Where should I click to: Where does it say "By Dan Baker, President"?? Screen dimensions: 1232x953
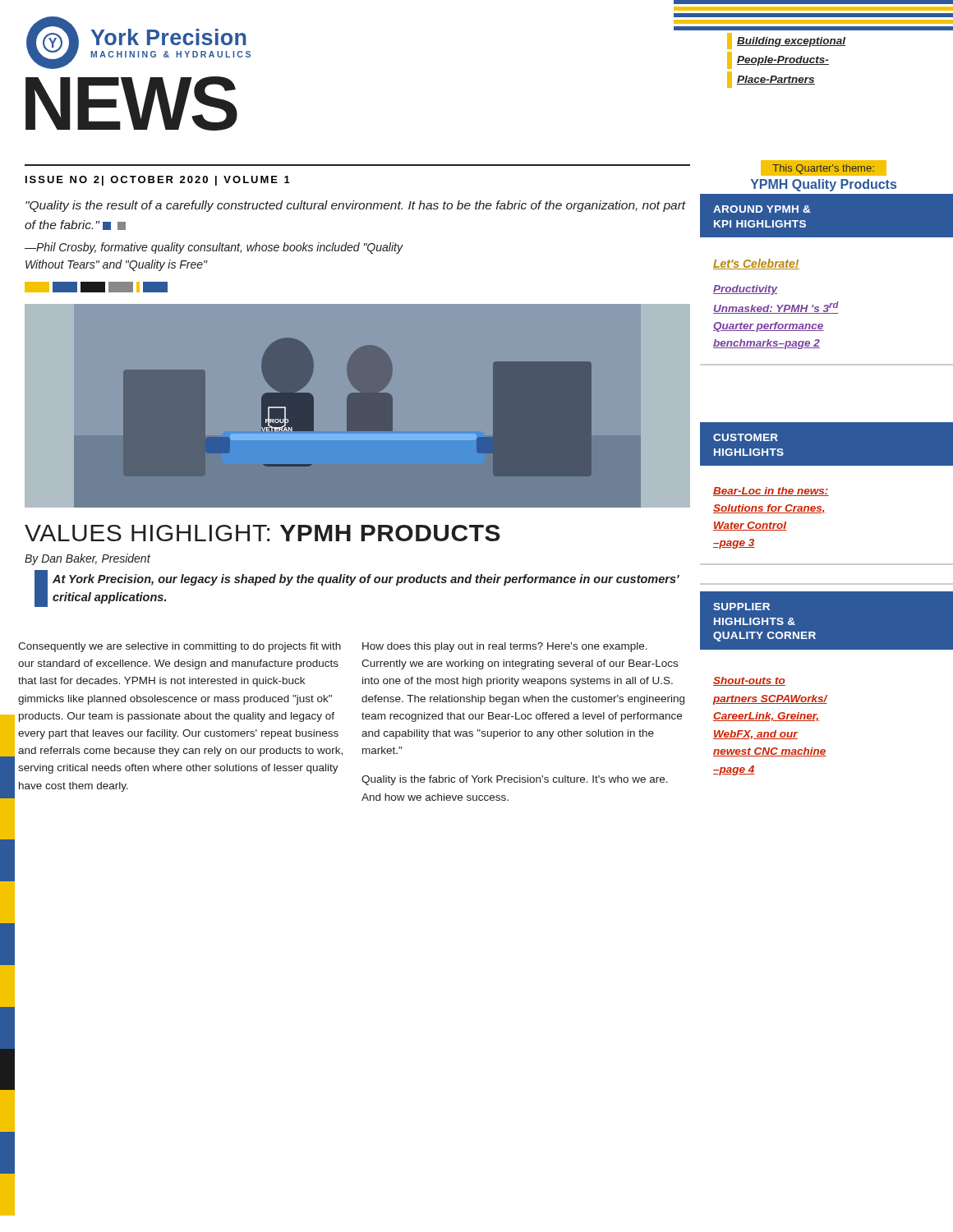pos(87,559)
